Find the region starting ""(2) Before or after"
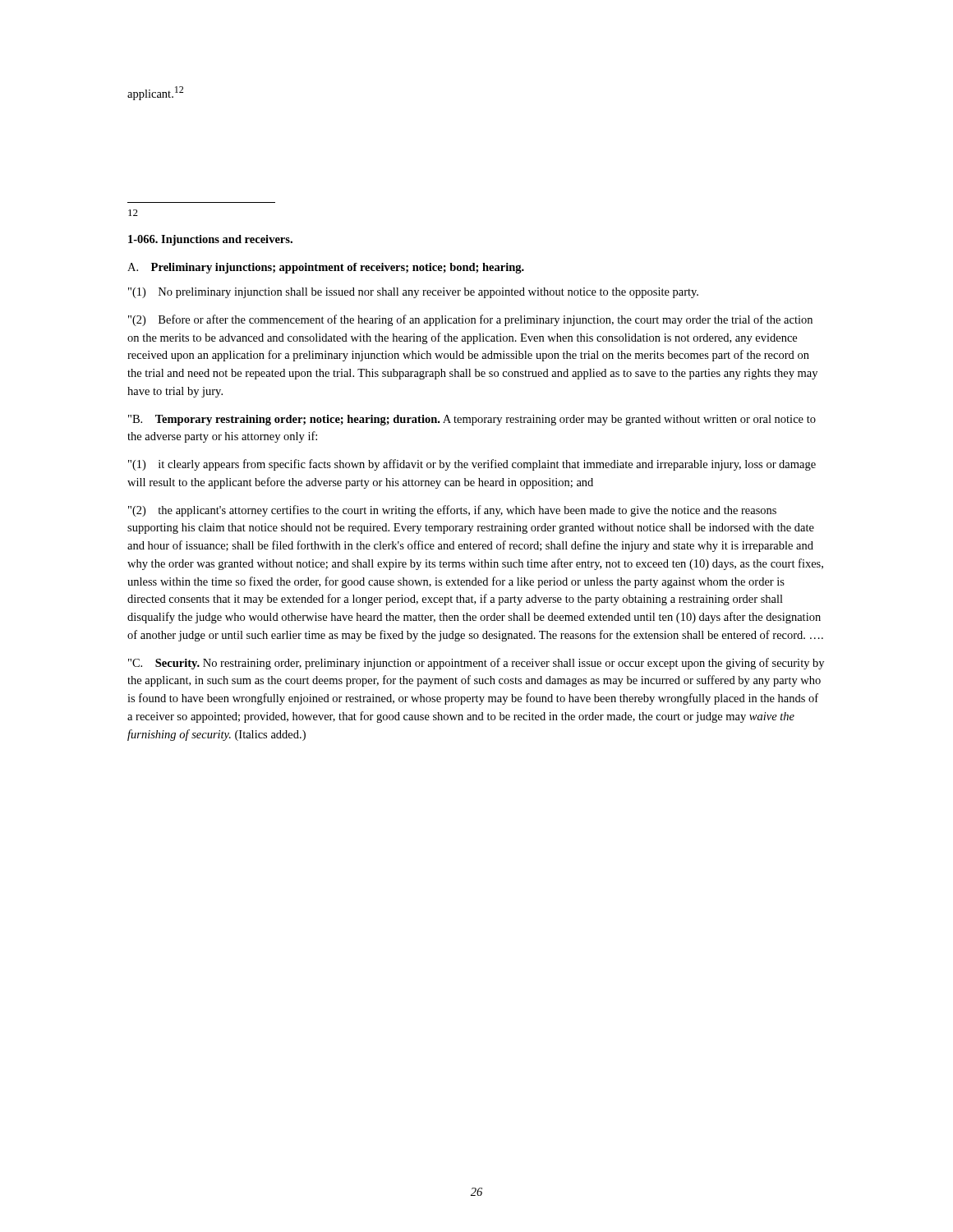The width and height of the screenshot is (953, 1232). click(x=473, y=355)
